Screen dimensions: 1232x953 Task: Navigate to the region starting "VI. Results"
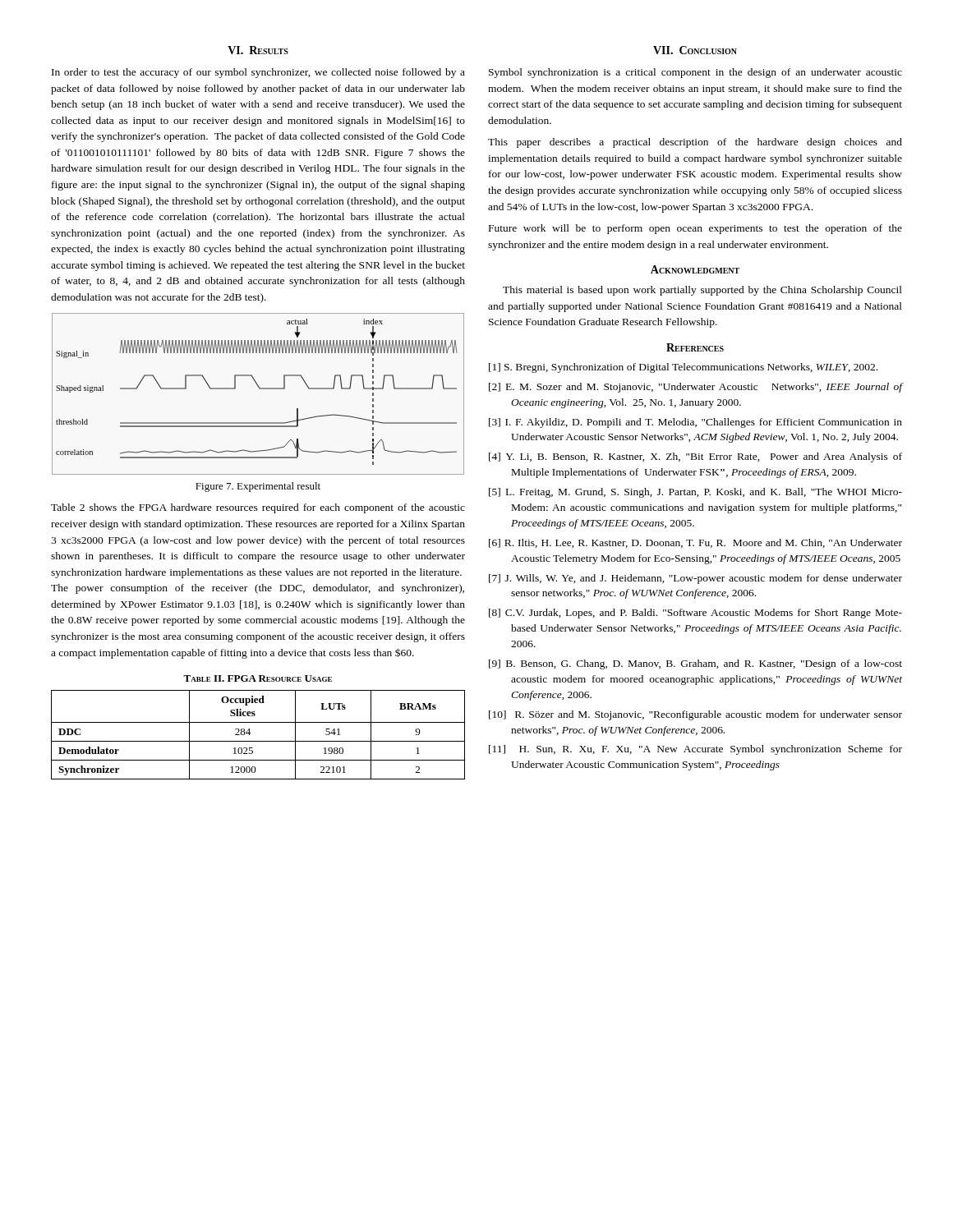coord(258,51)
